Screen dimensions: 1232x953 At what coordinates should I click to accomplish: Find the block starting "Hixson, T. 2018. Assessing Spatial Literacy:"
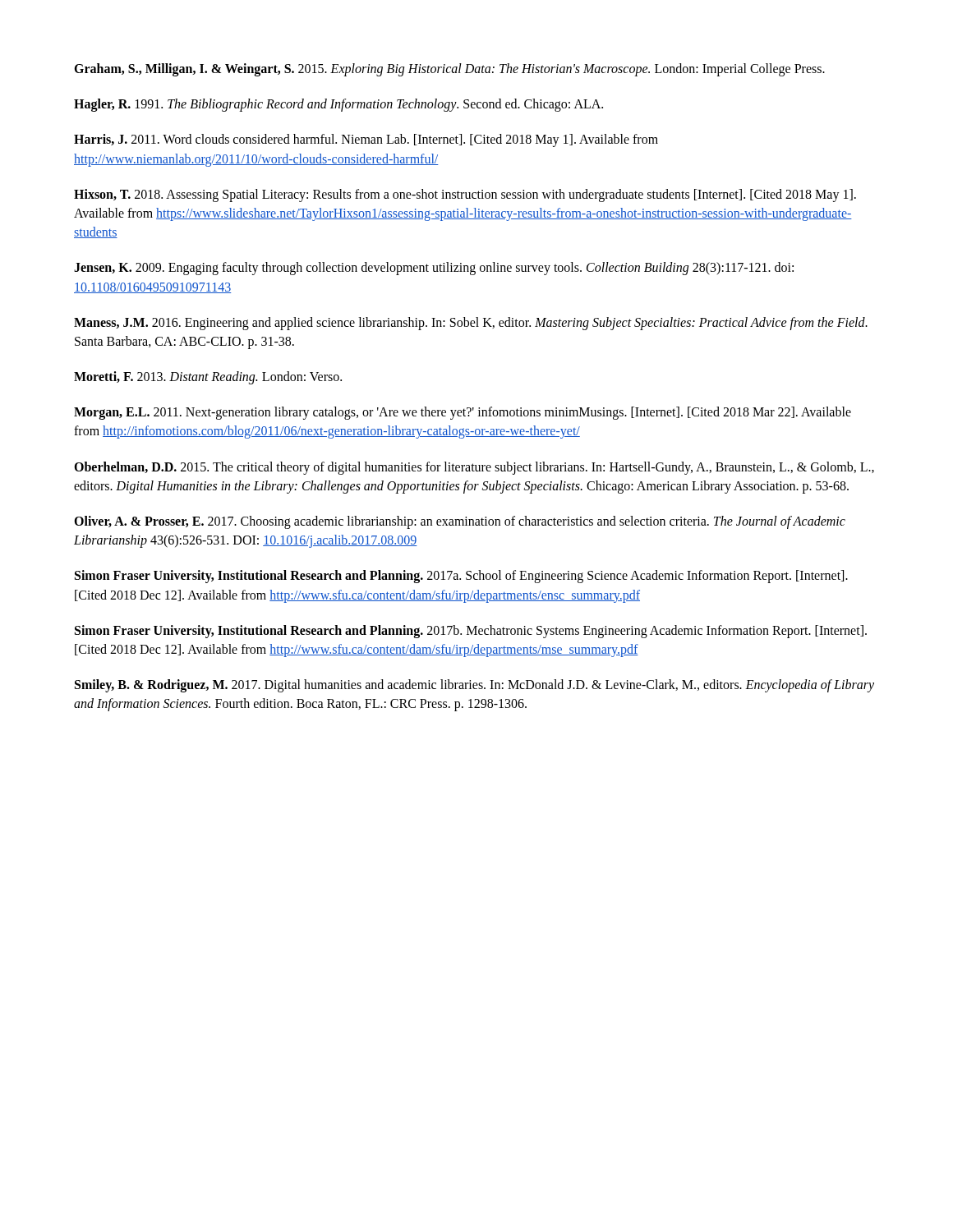coord(465,213)
